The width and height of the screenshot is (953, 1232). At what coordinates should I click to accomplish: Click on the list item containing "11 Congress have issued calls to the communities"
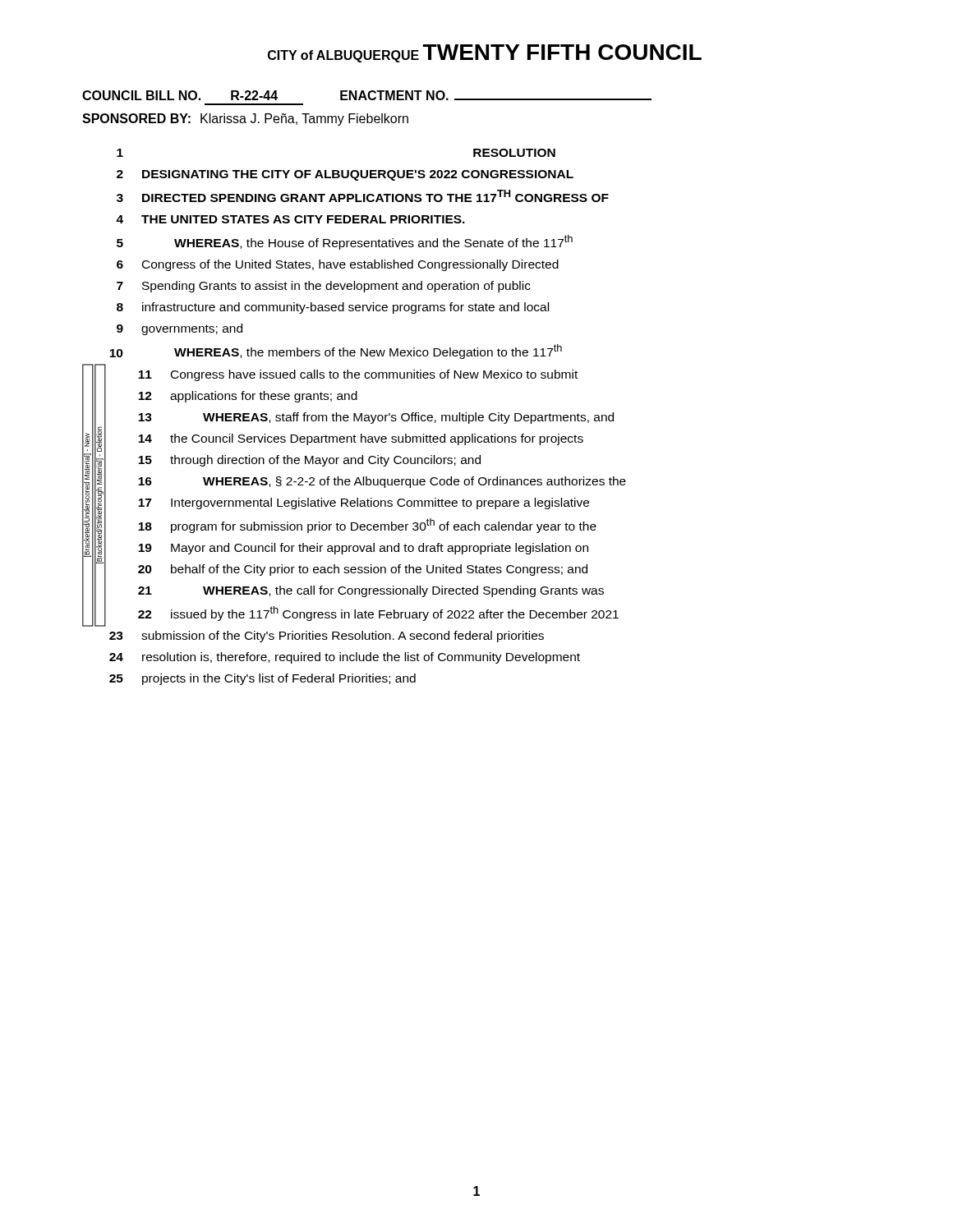499,374
